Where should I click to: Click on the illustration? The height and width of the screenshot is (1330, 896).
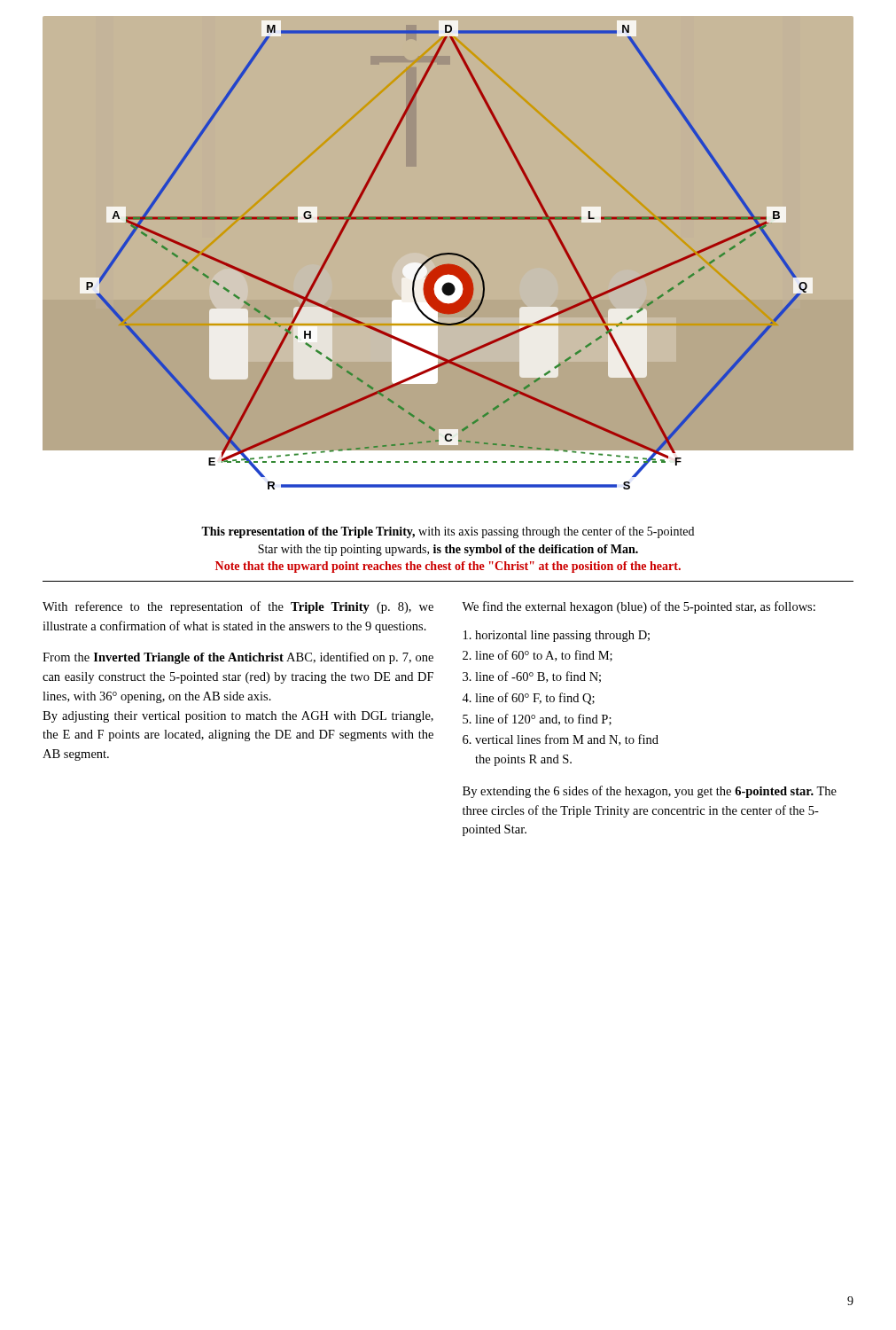pyautogui.click(x=448, y=266)
